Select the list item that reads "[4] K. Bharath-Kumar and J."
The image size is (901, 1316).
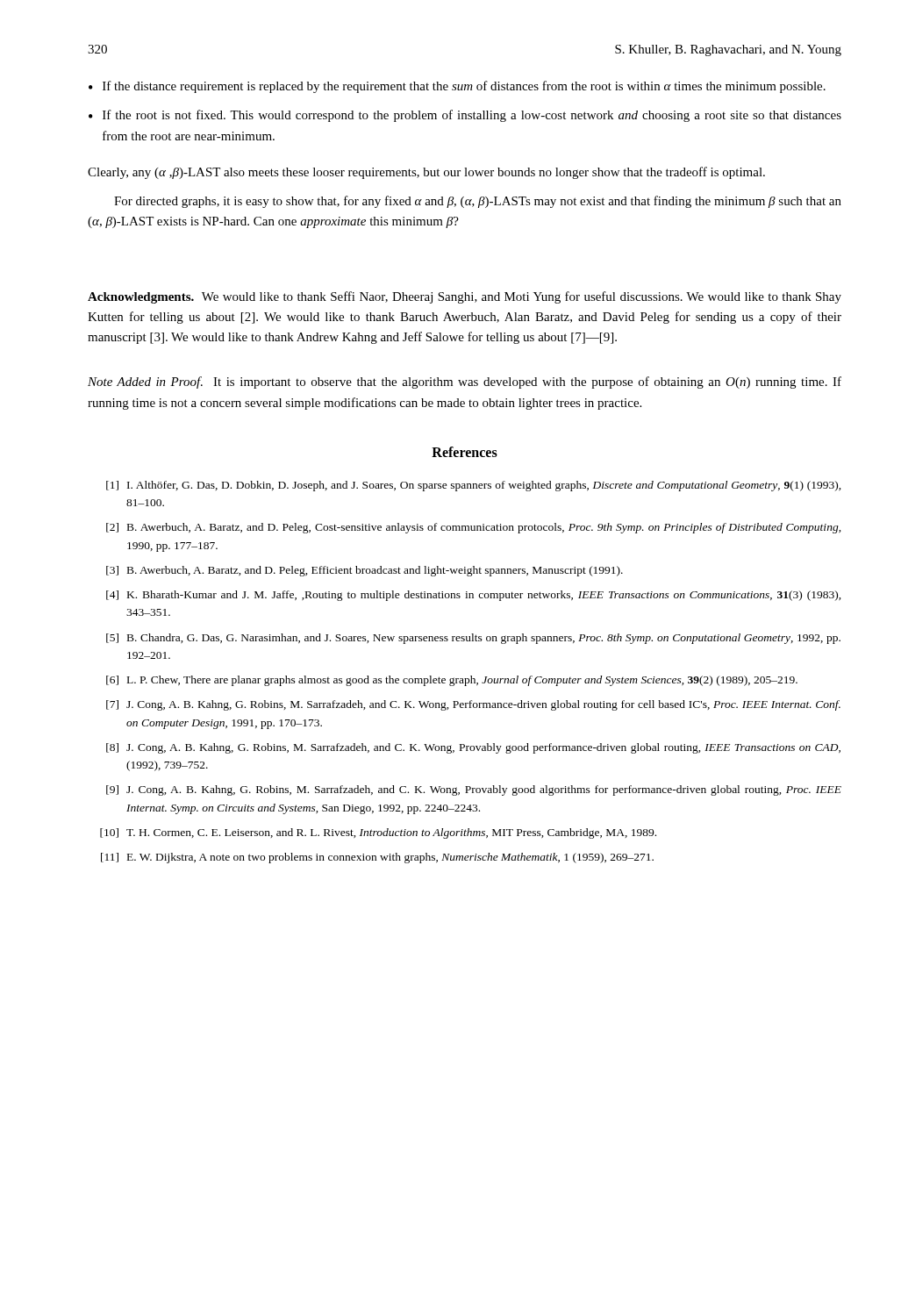pyautogui.click(x=465, y=604)
